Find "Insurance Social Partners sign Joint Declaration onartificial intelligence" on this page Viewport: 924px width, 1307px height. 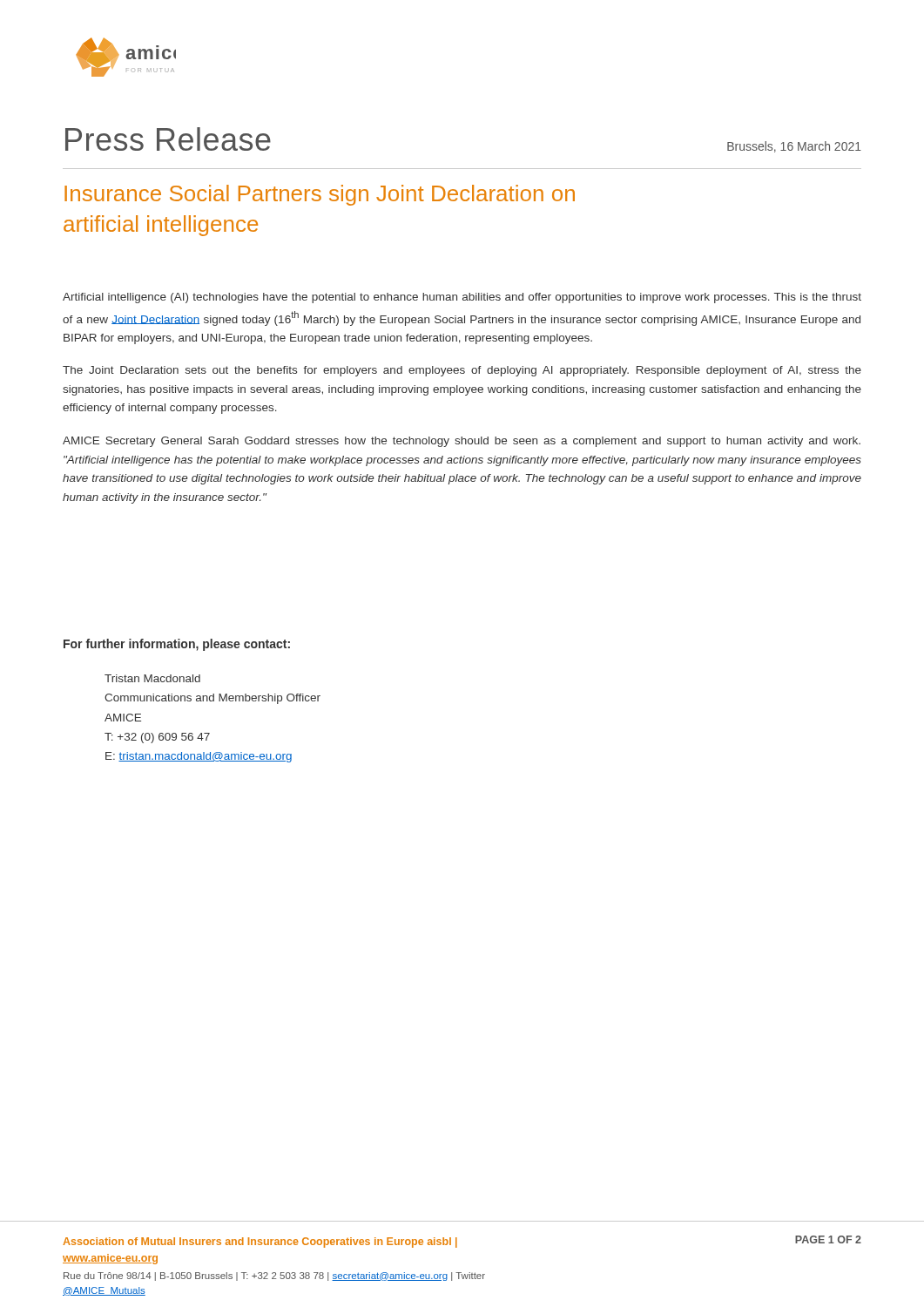462,209
